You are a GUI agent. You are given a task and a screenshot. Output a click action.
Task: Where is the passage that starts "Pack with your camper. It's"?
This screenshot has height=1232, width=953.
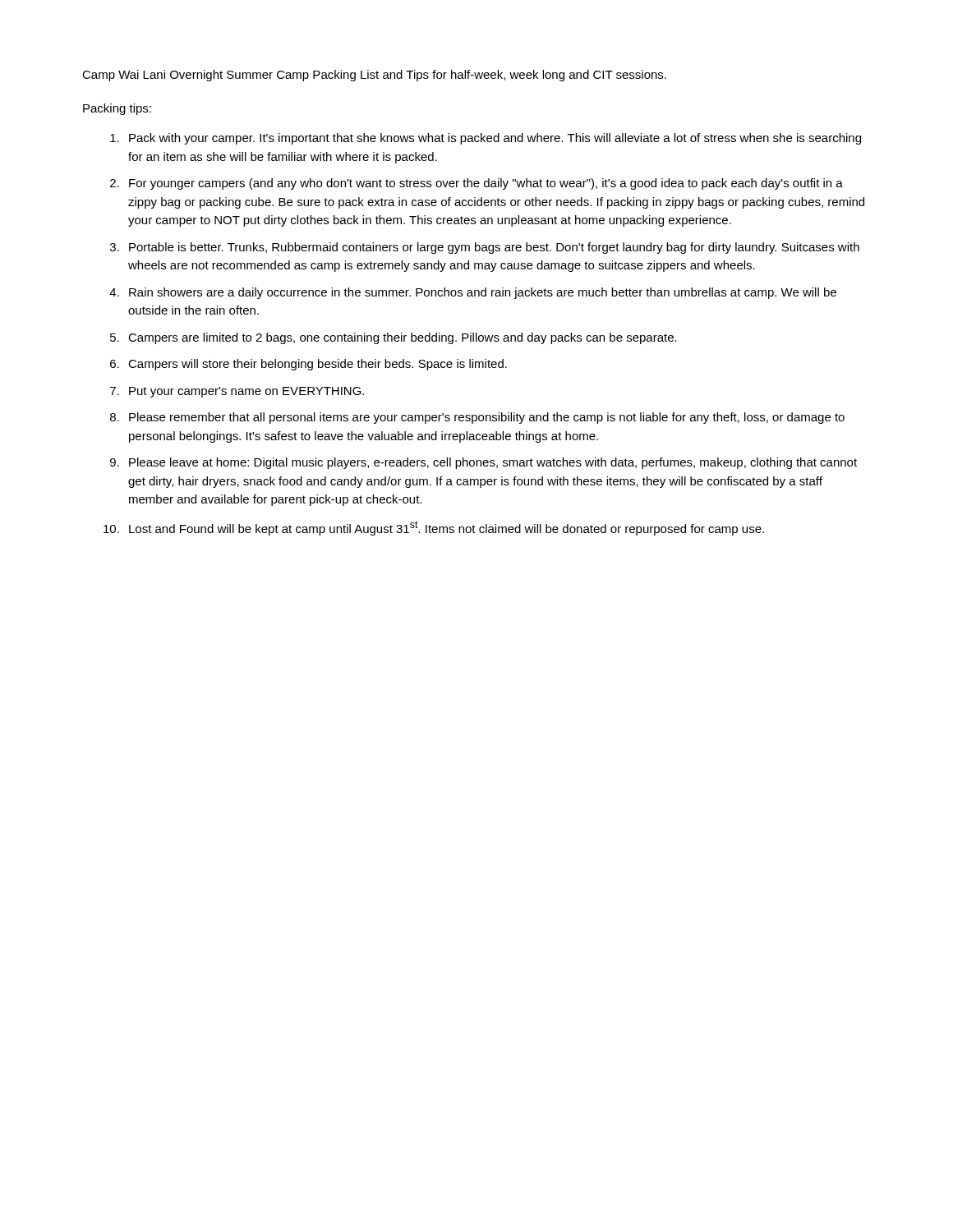coord(495,147)
